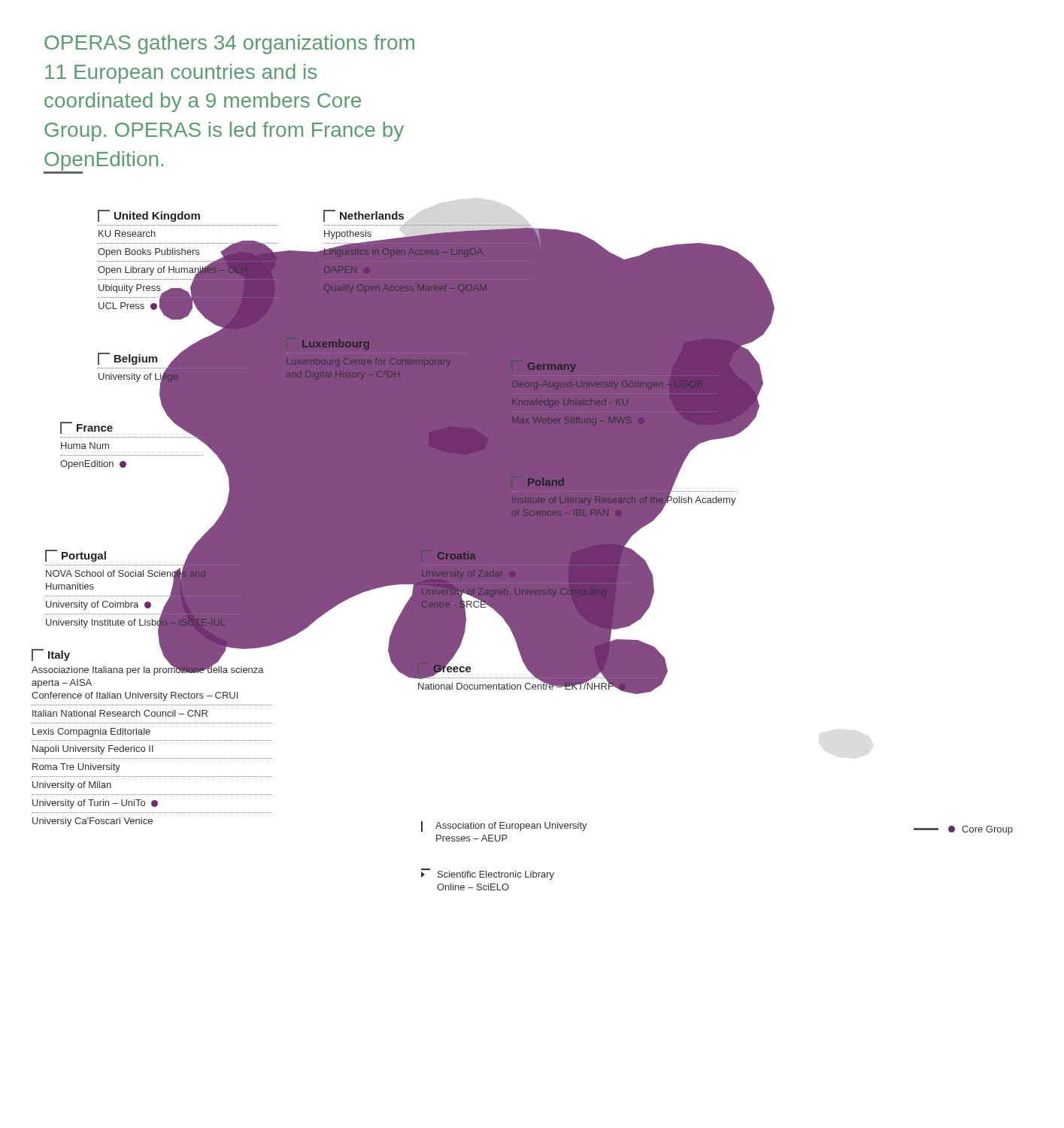
Task: Click on the text starting "United Kingdom KU Research Open"
Action: tap(188, 261)
